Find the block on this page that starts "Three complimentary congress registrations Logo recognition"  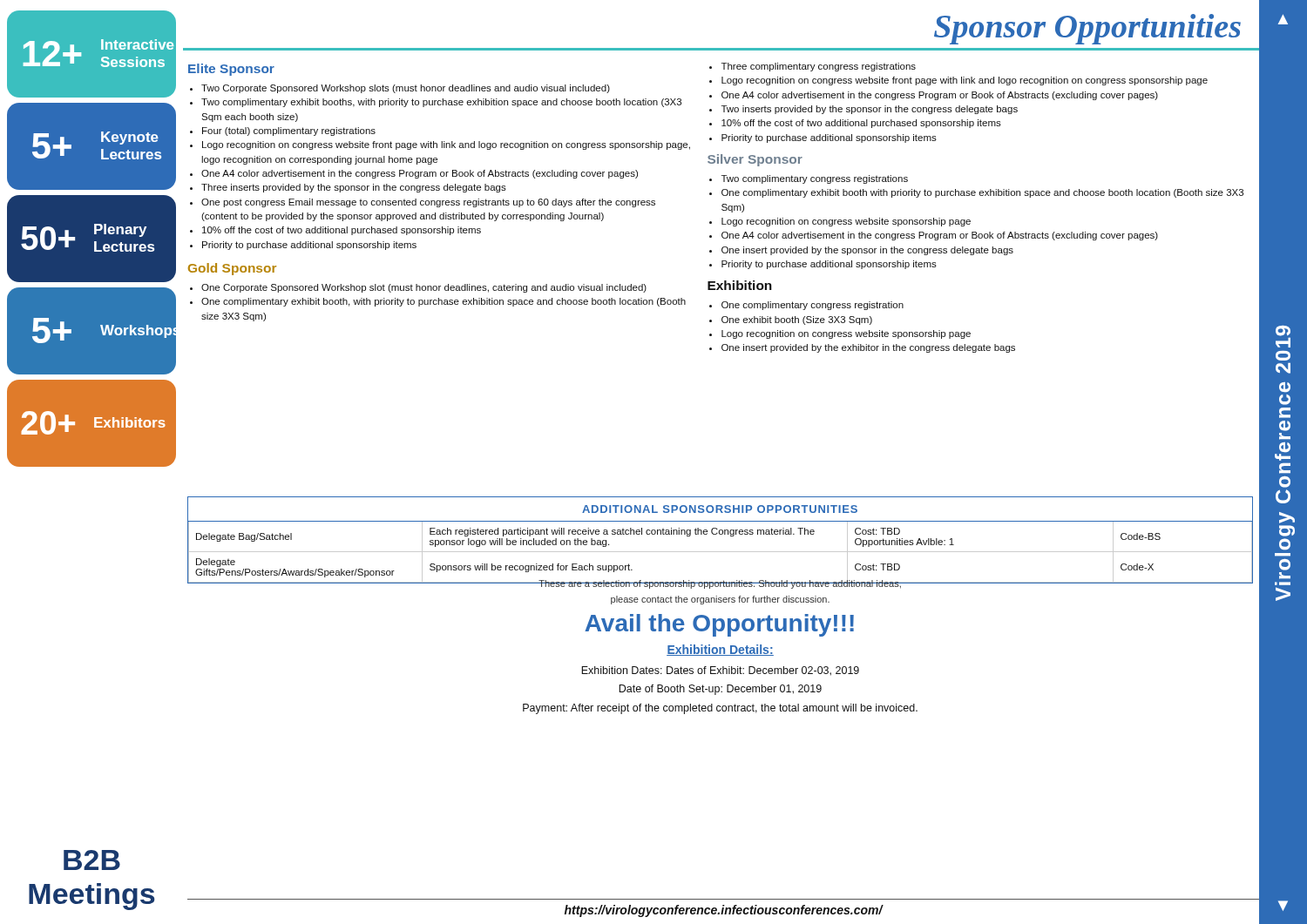point(987,102)
